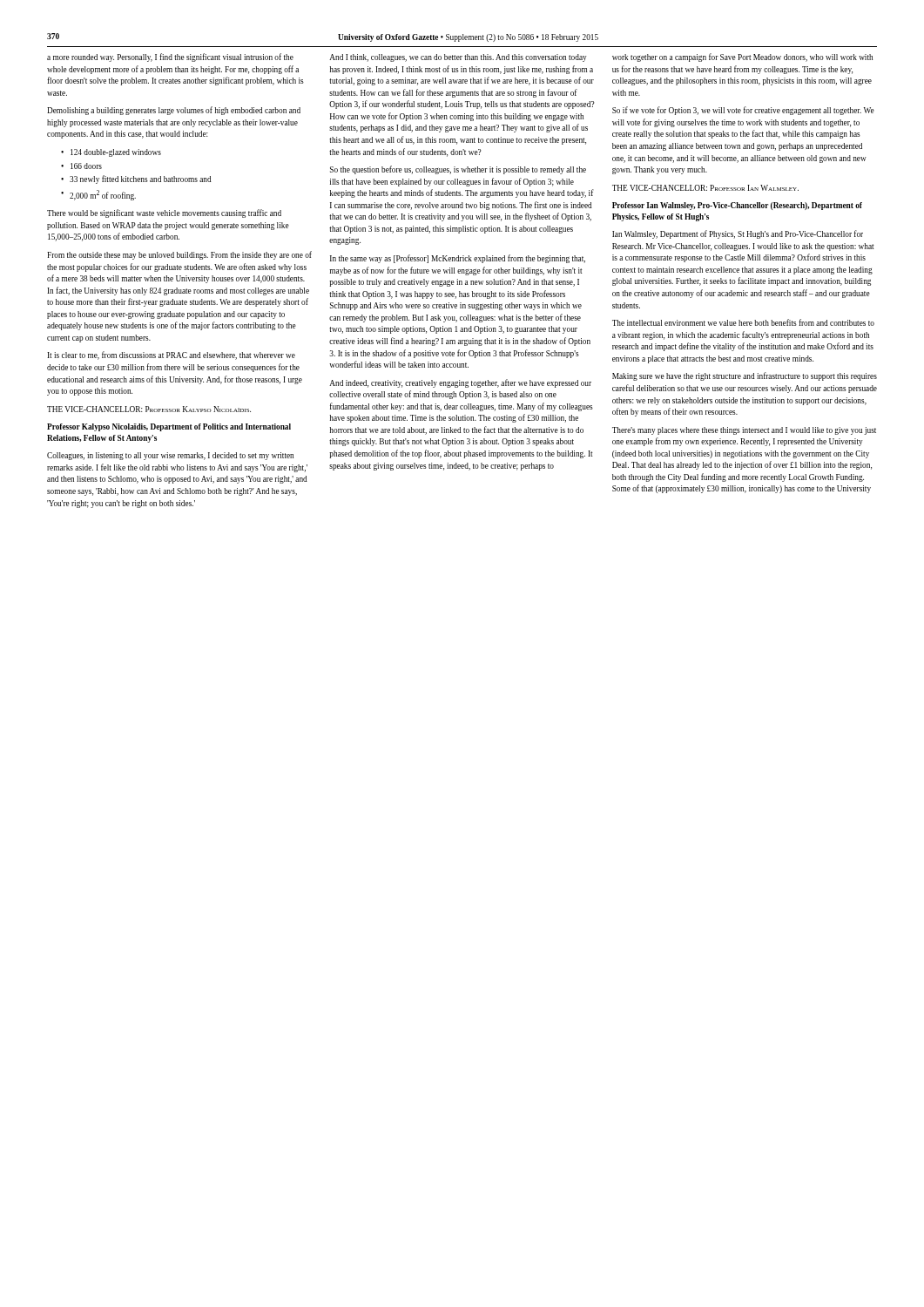Screen dimensions: 1307x924
Task: Select the text starting "33 newly fitted kitchens and"
Action: (x=140, y=180)
